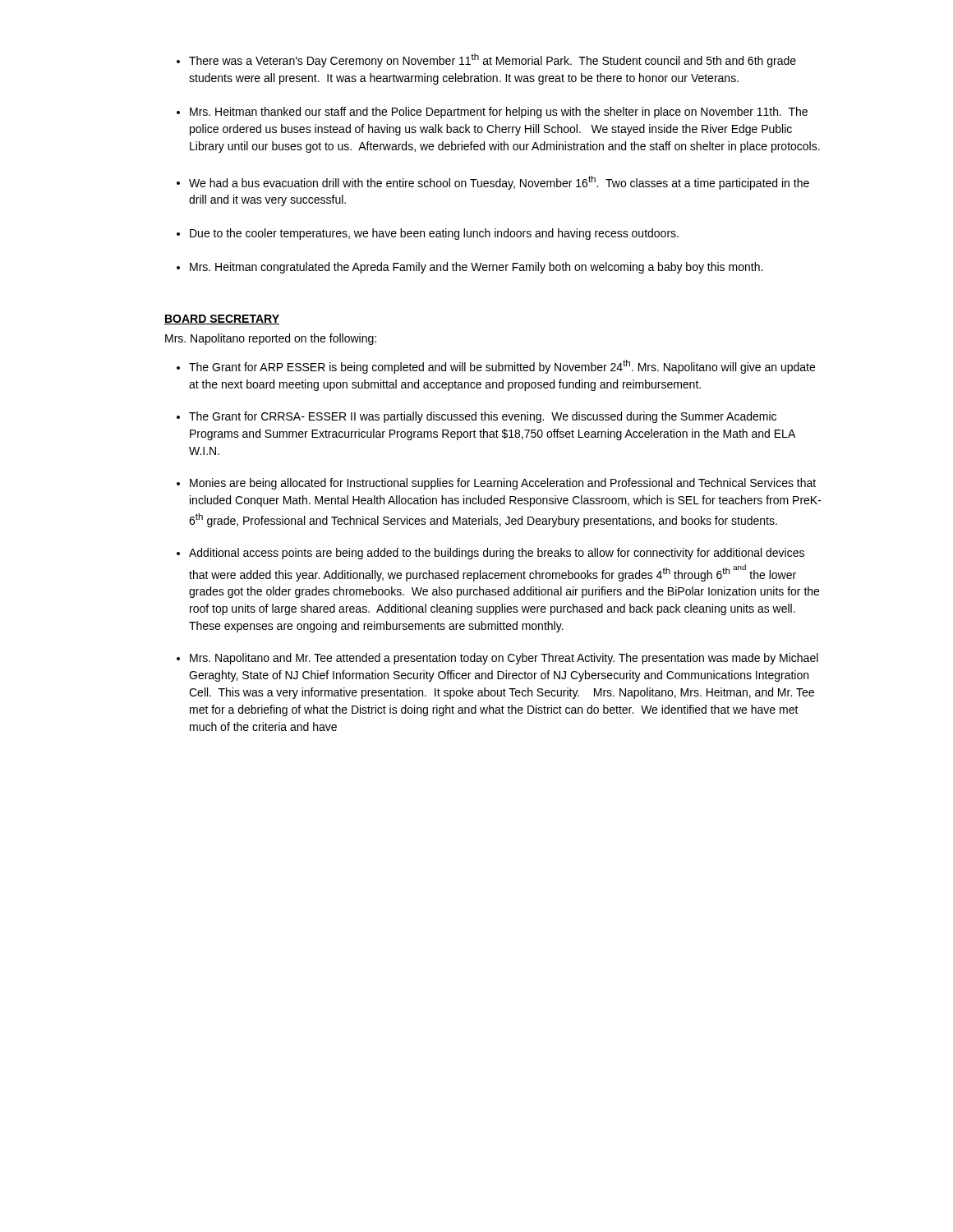Viewport: 953px width, 1232px height.
Task: Select the list item with the text "Mrs. Heitman congratulated the Apreda Family and"
Action: point(476,267)
